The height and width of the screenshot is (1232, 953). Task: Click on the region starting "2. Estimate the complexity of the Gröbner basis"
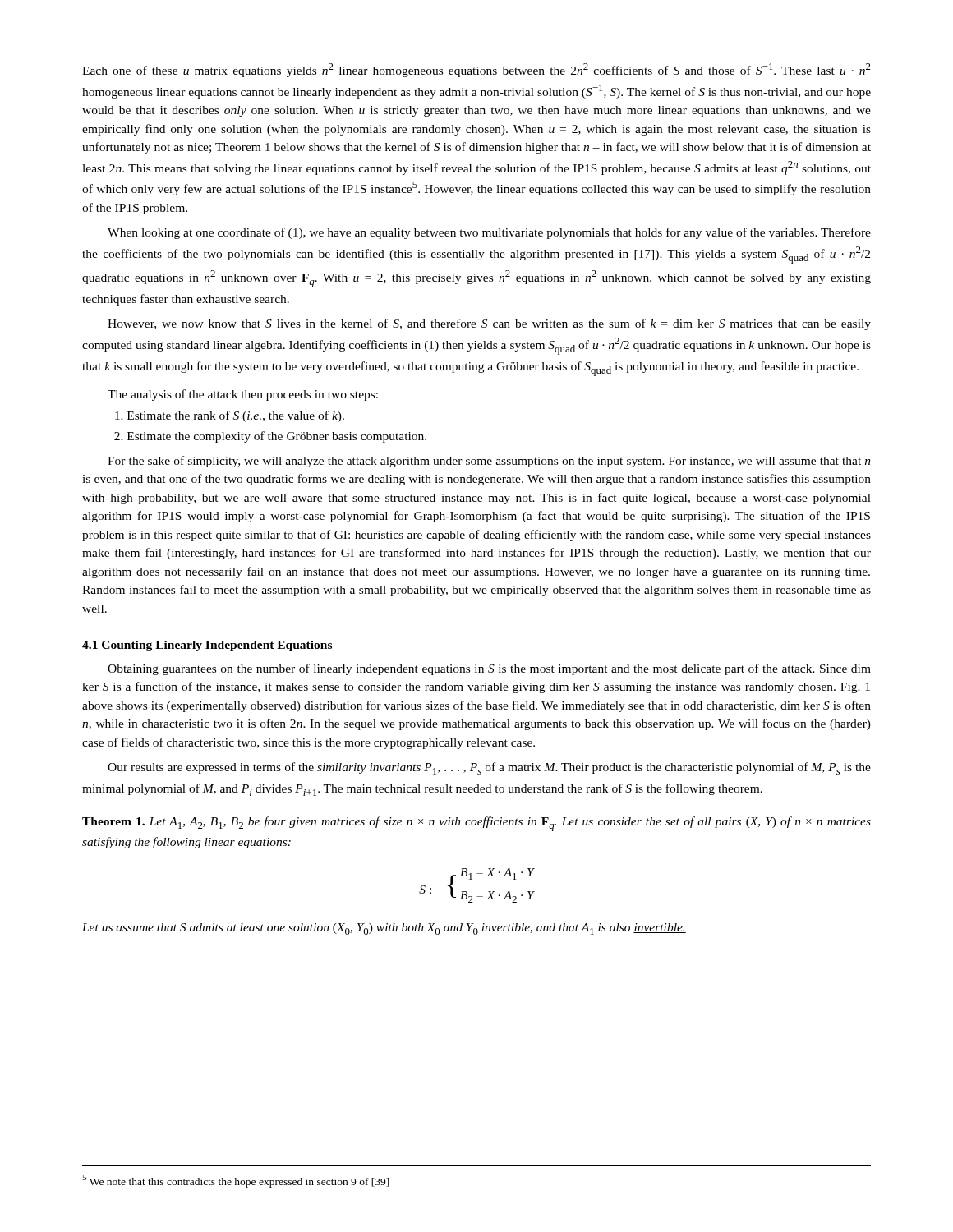point(270,437)
